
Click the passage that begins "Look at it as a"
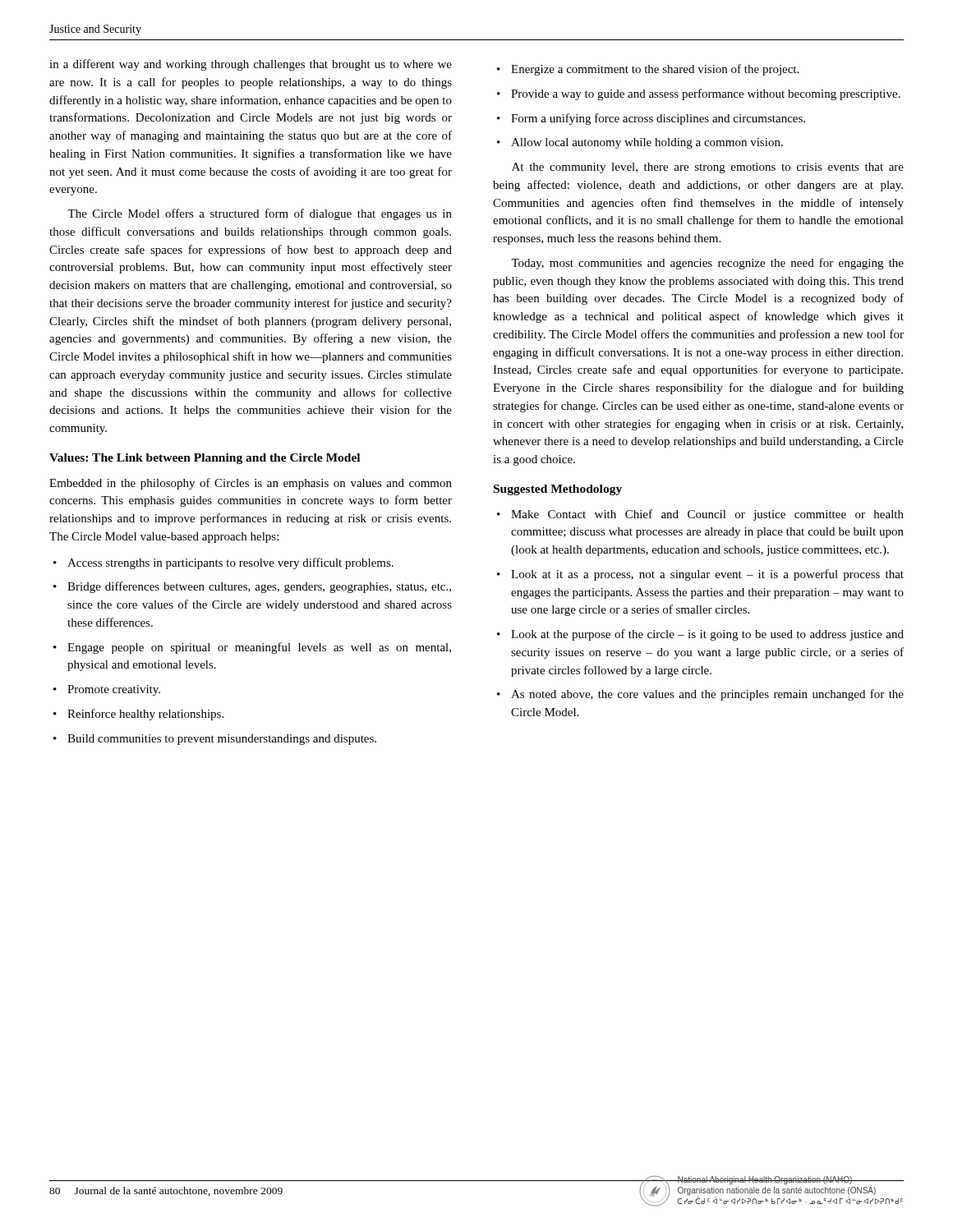point(707,592)
